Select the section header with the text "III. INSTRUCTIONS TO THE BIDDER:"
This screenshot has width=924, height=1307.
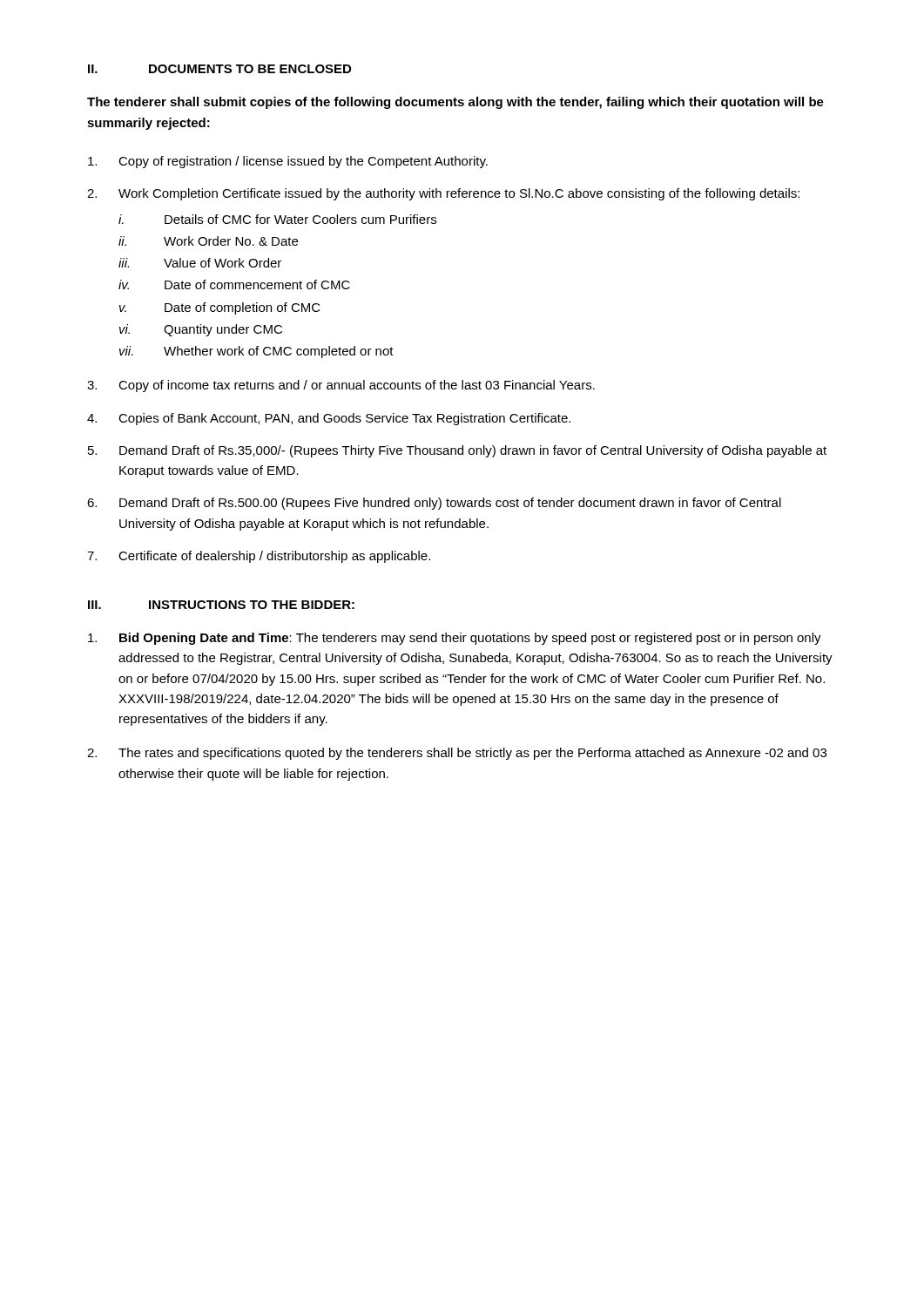pos(221,604)
